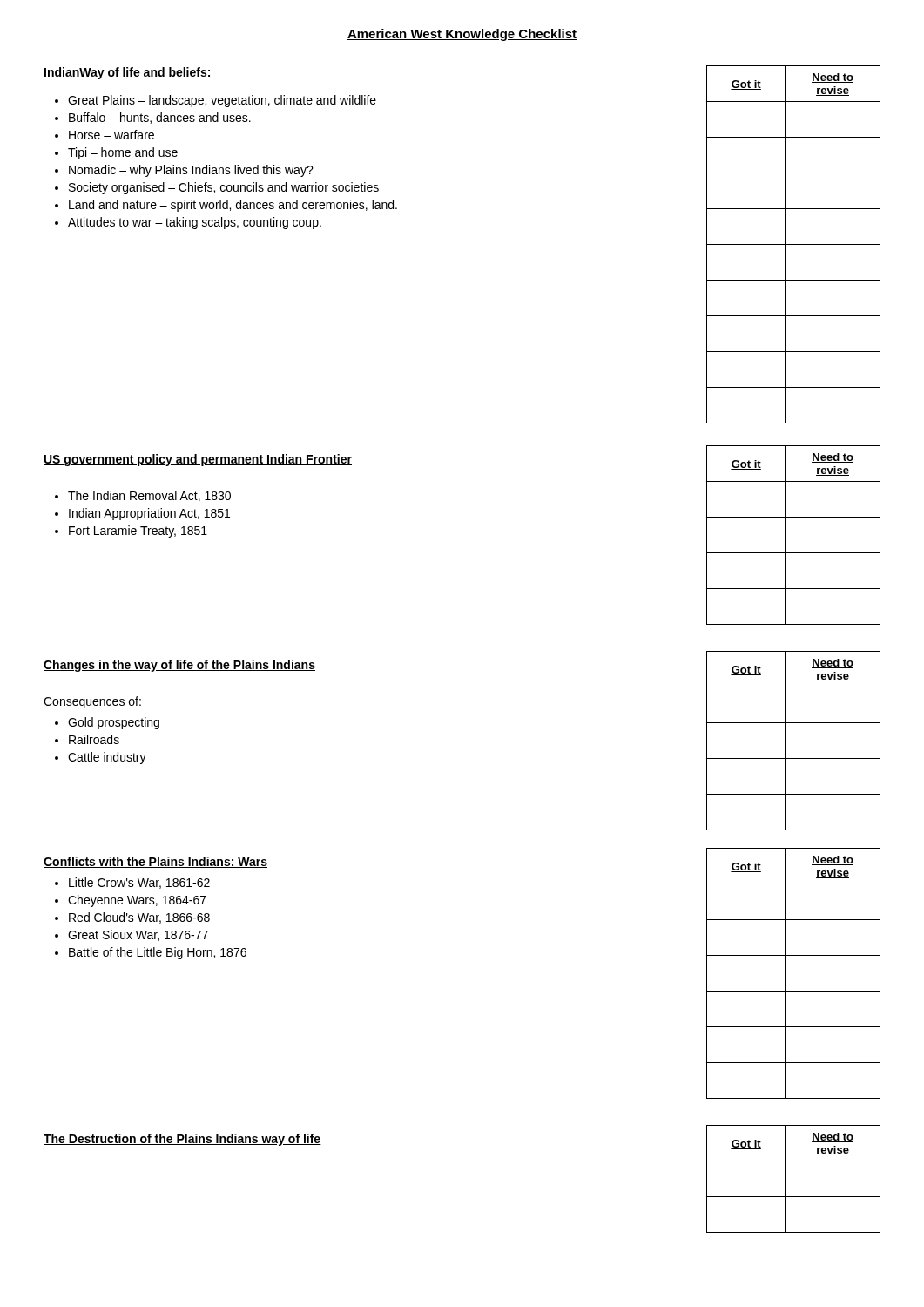Select the passage starting "Battle of the Little"

[x=151, y=953]
